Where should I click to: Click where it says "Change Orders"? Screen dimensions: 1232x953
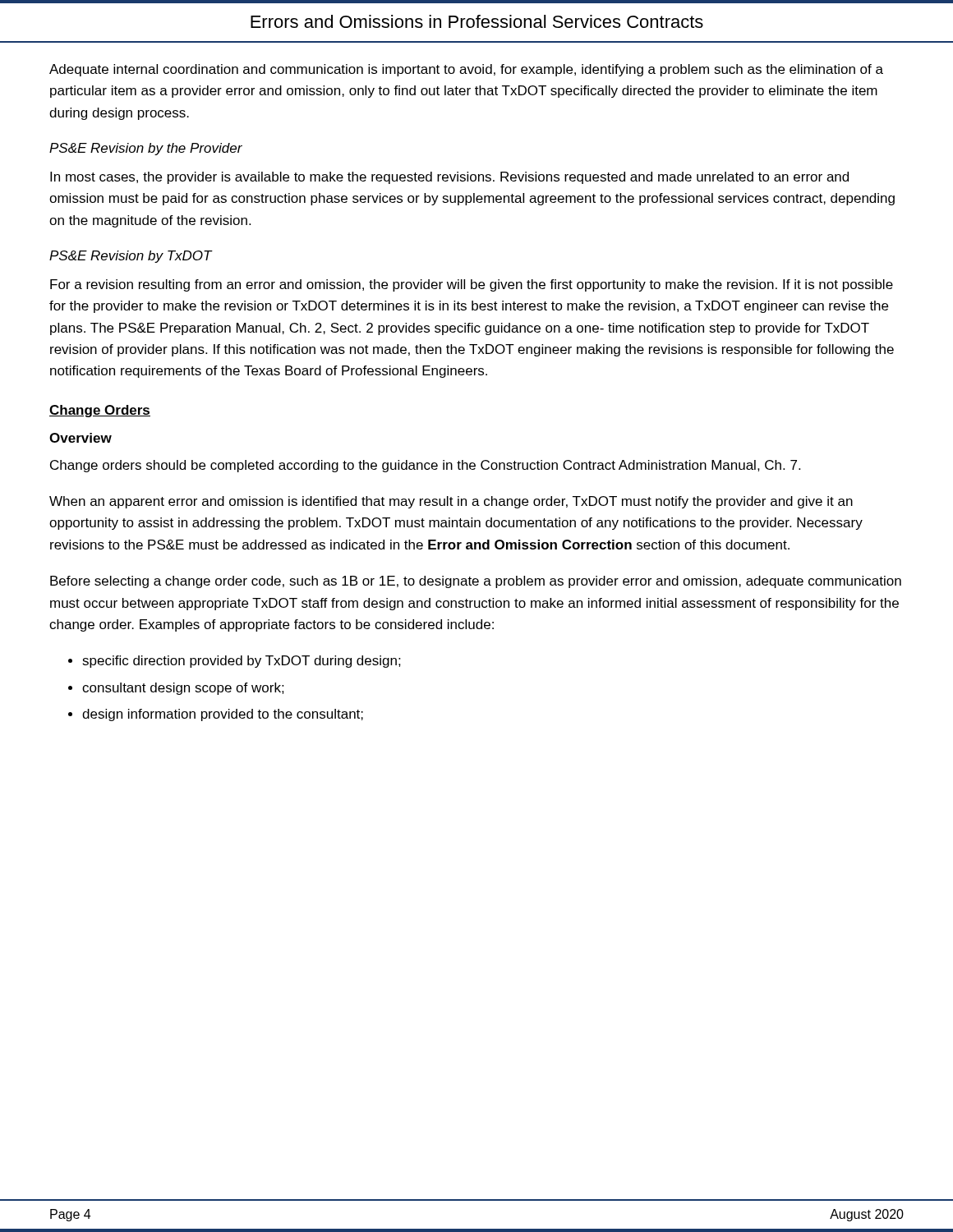click(100, 410)
